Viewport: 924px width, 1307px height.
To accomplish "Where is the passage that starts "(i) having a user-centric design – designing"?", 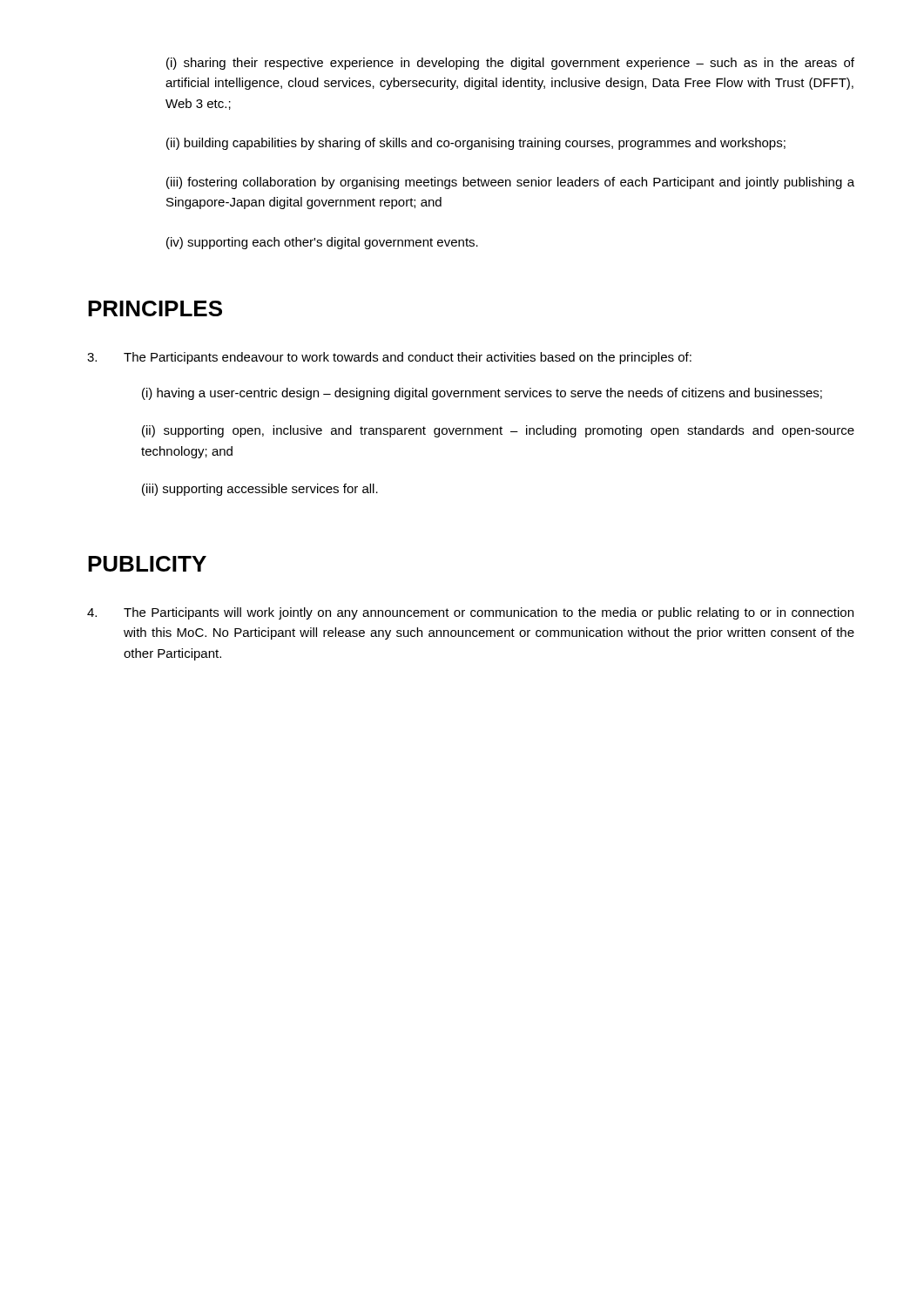I will pyautogui.click(x=482, y=393).
